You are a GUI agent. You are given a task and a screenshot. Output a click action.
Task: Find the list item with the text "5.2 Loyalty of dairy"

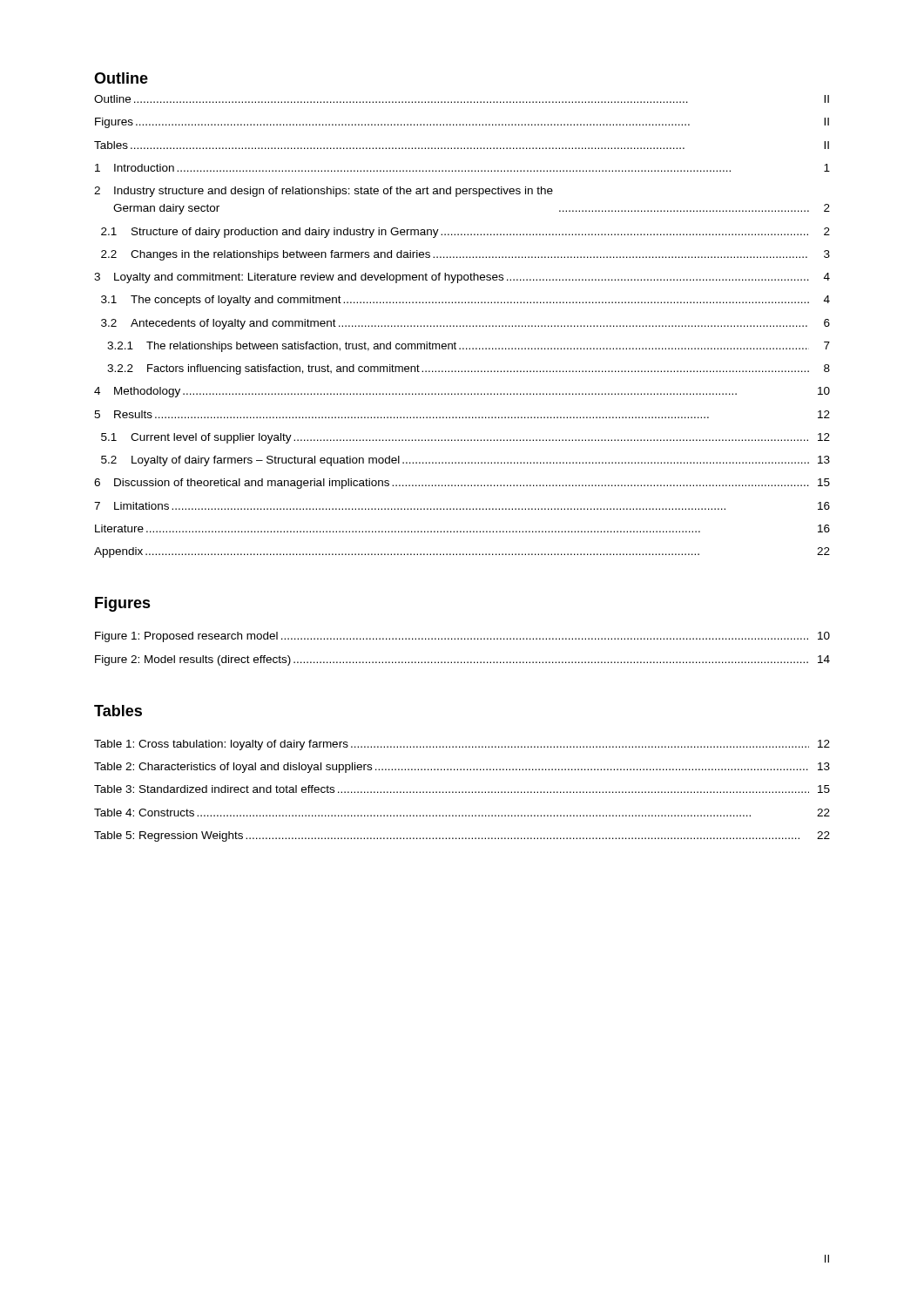[x=462, y=460]
